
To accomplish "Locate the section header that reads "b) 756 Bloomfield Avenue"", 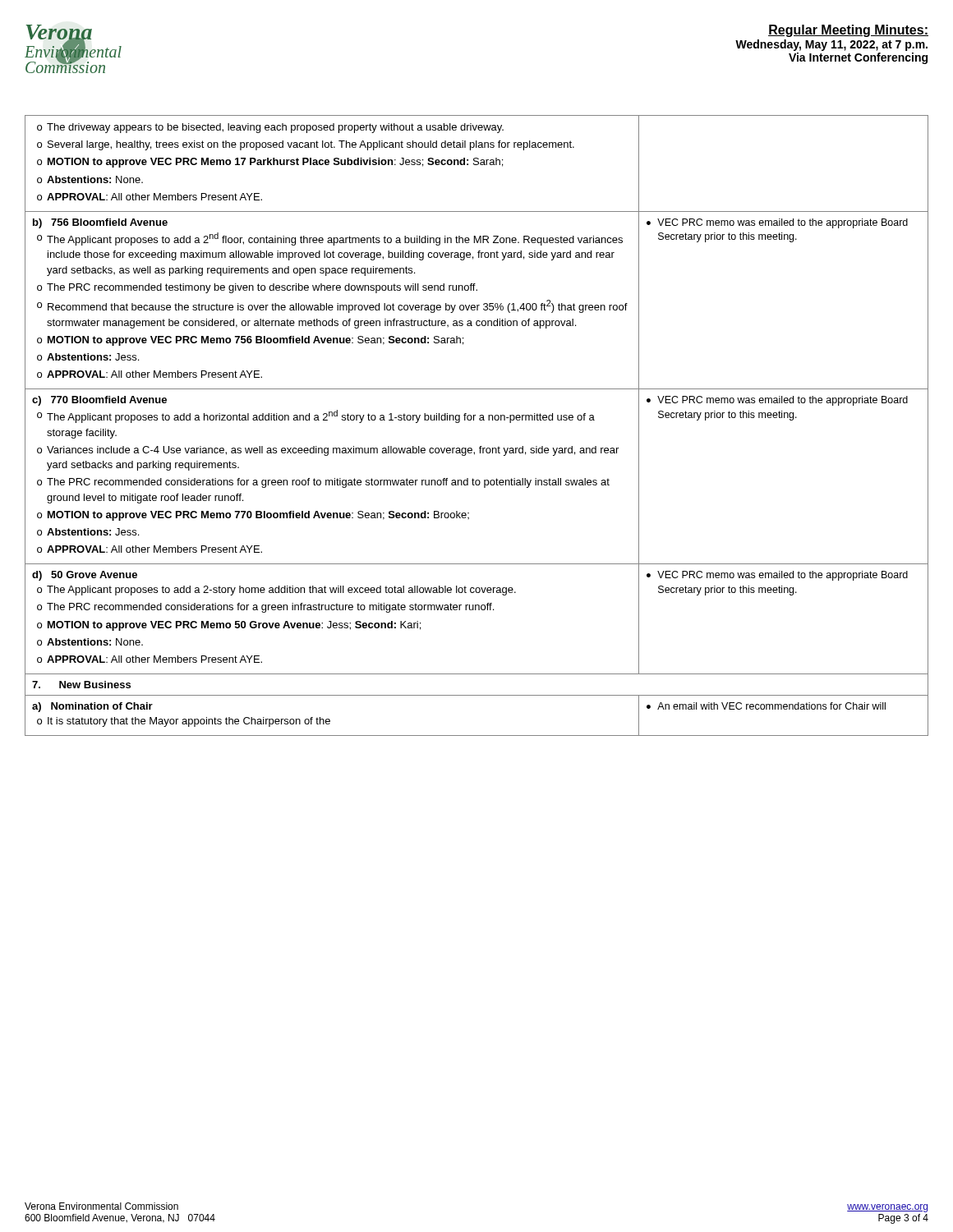I will tap(100, 222).
